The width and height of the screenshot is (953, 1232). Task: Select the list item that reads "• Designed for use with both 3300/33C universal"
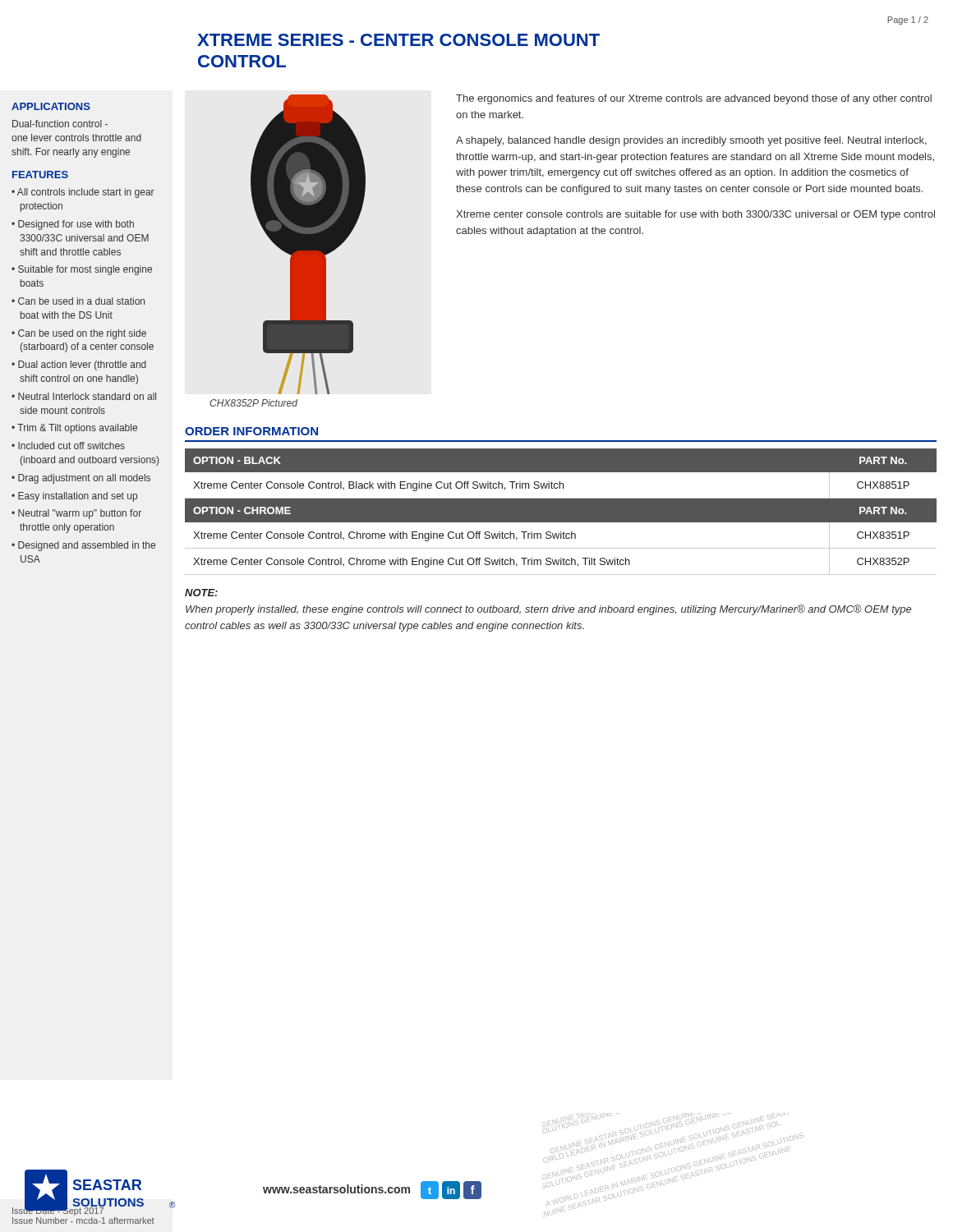tap(80, 238)
